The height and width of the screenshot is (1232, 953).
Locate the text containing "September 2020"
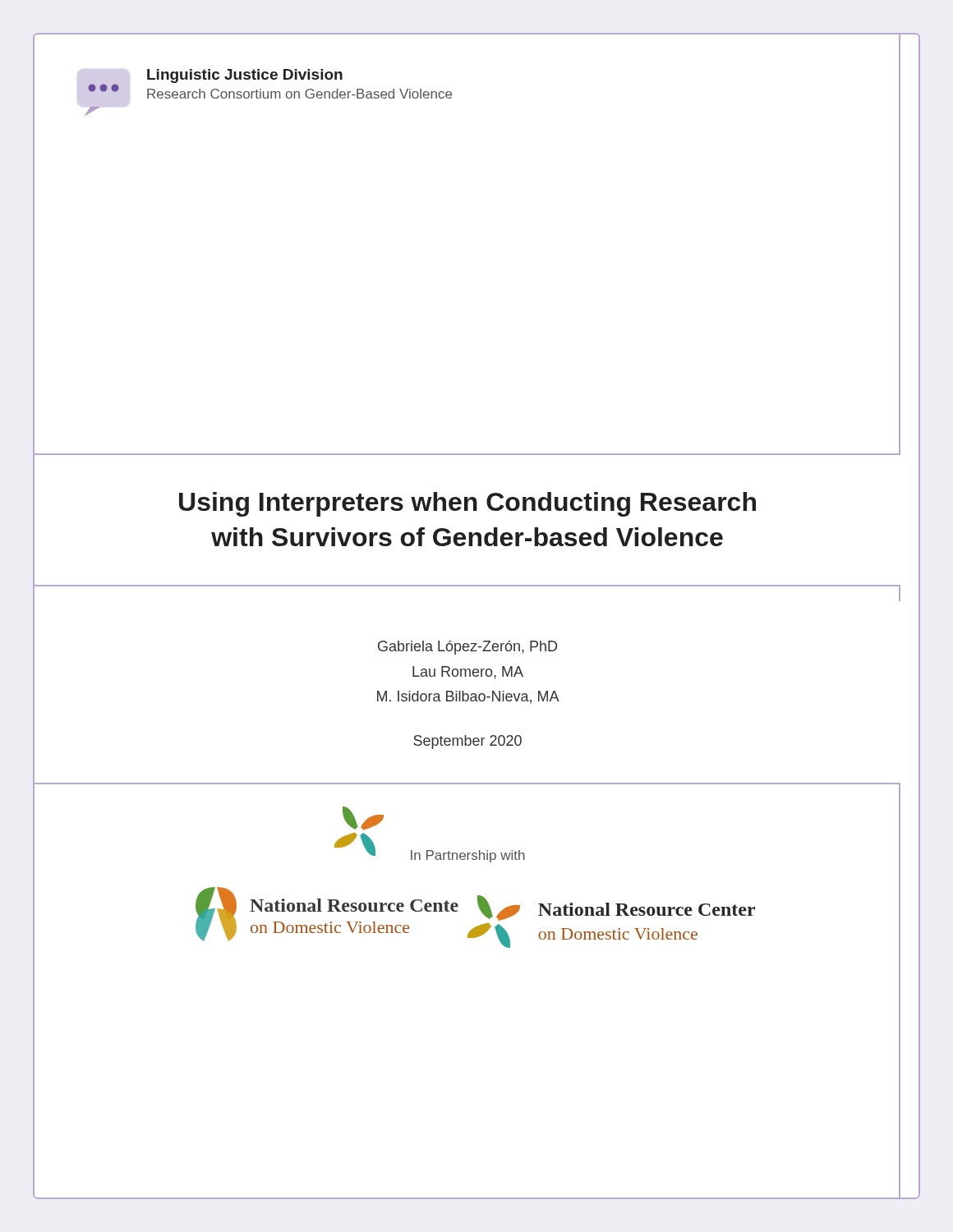[x=467, y=741]
